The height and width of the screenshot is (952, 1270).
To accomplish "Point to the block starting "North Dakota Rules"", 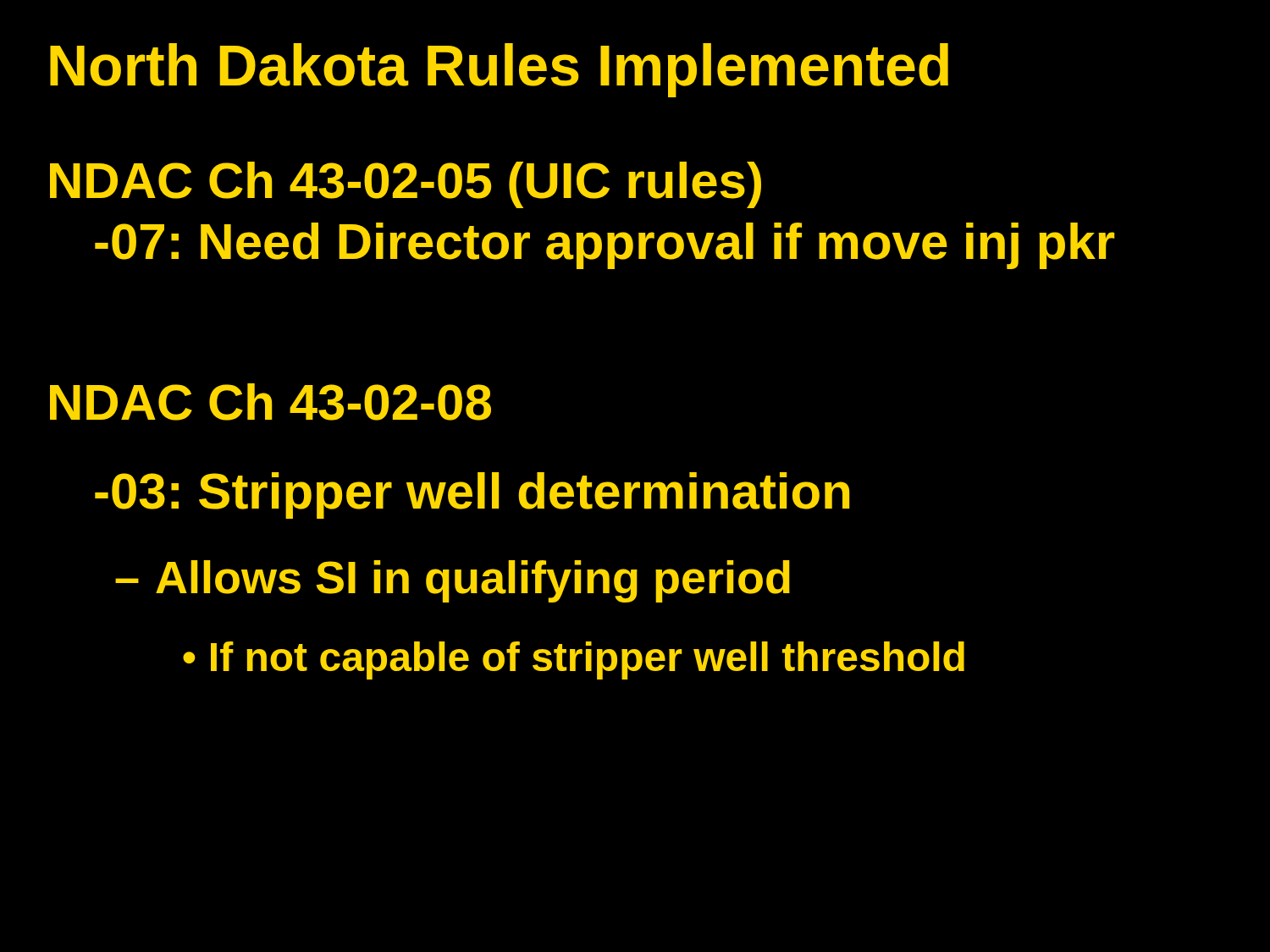I will pos(499,65).
